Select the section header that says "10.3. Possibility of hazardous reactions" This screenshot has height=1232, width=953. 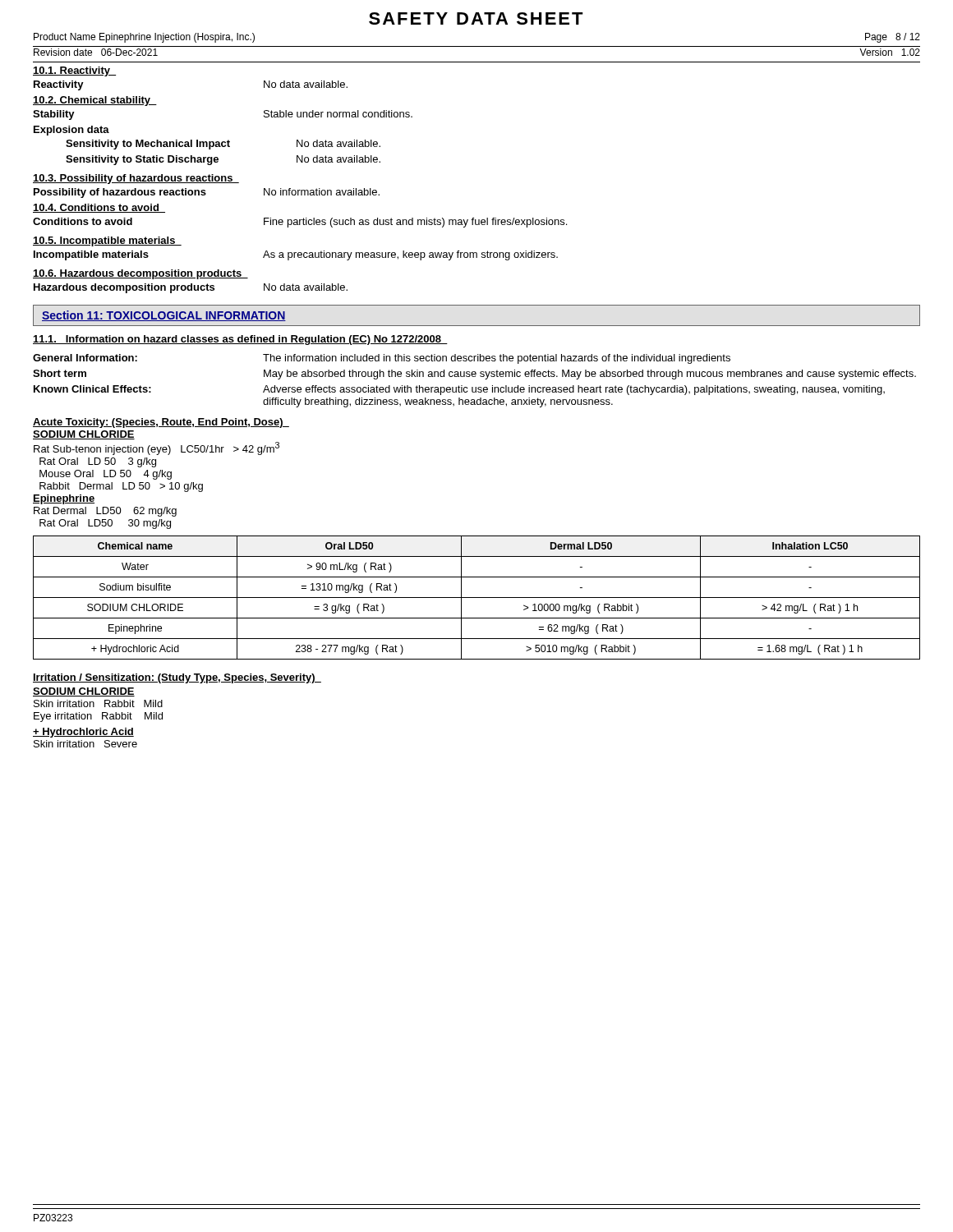point(136,178)
